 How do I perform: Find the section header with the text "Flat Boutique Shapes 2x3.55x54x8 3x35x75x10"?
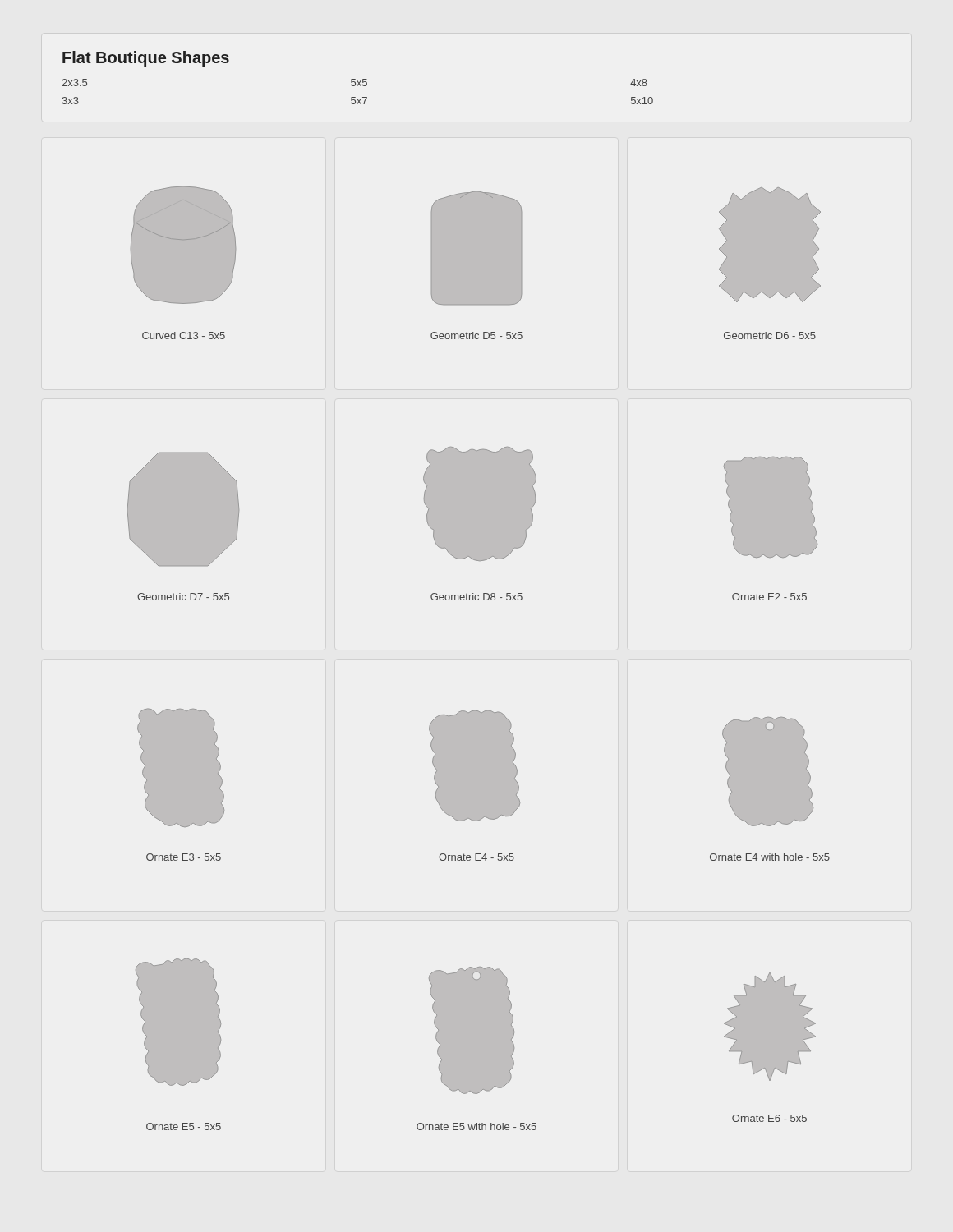pos(146,59)
